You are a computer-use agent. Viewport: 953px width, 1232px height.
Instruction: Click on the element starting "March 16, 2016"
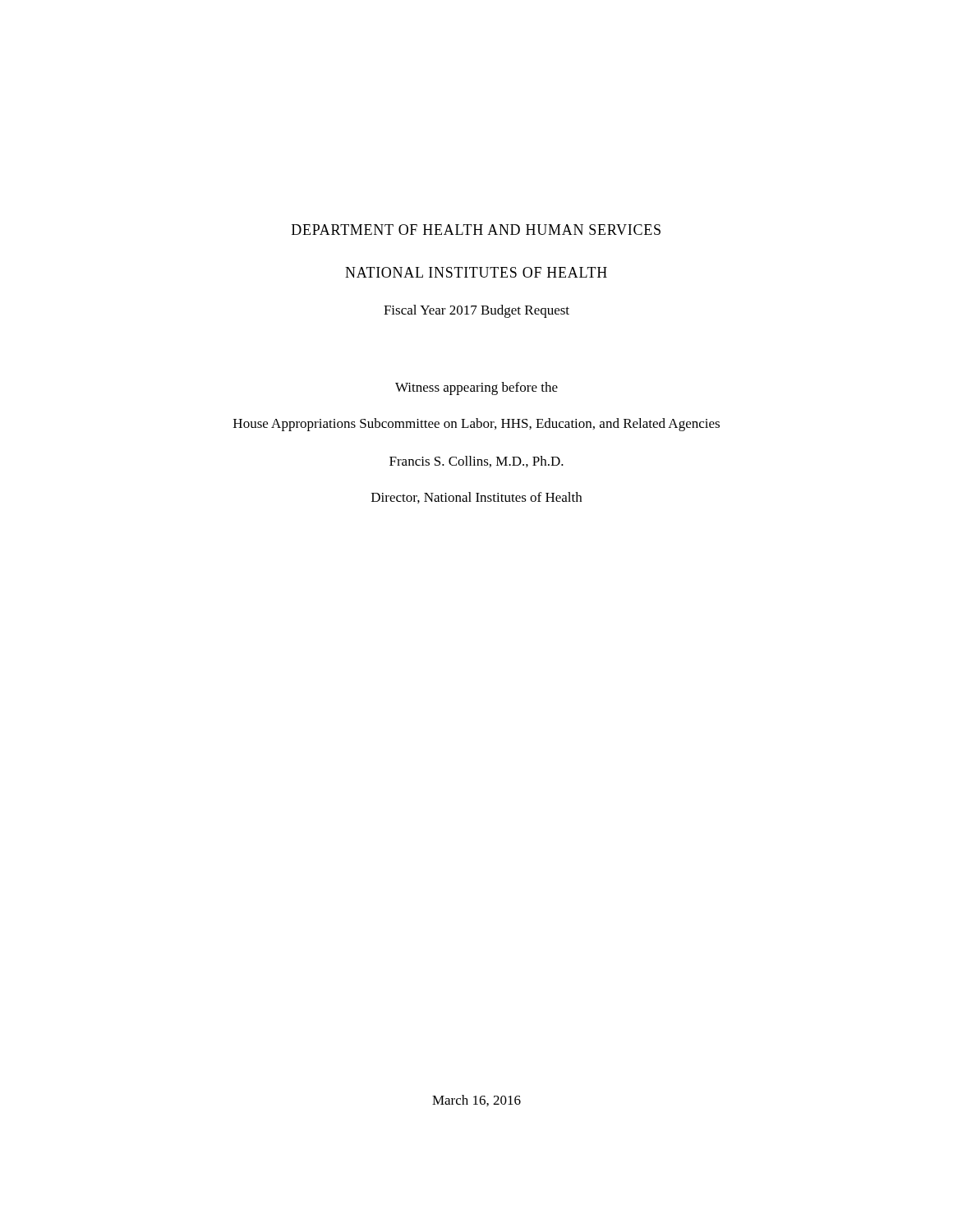476,1100
